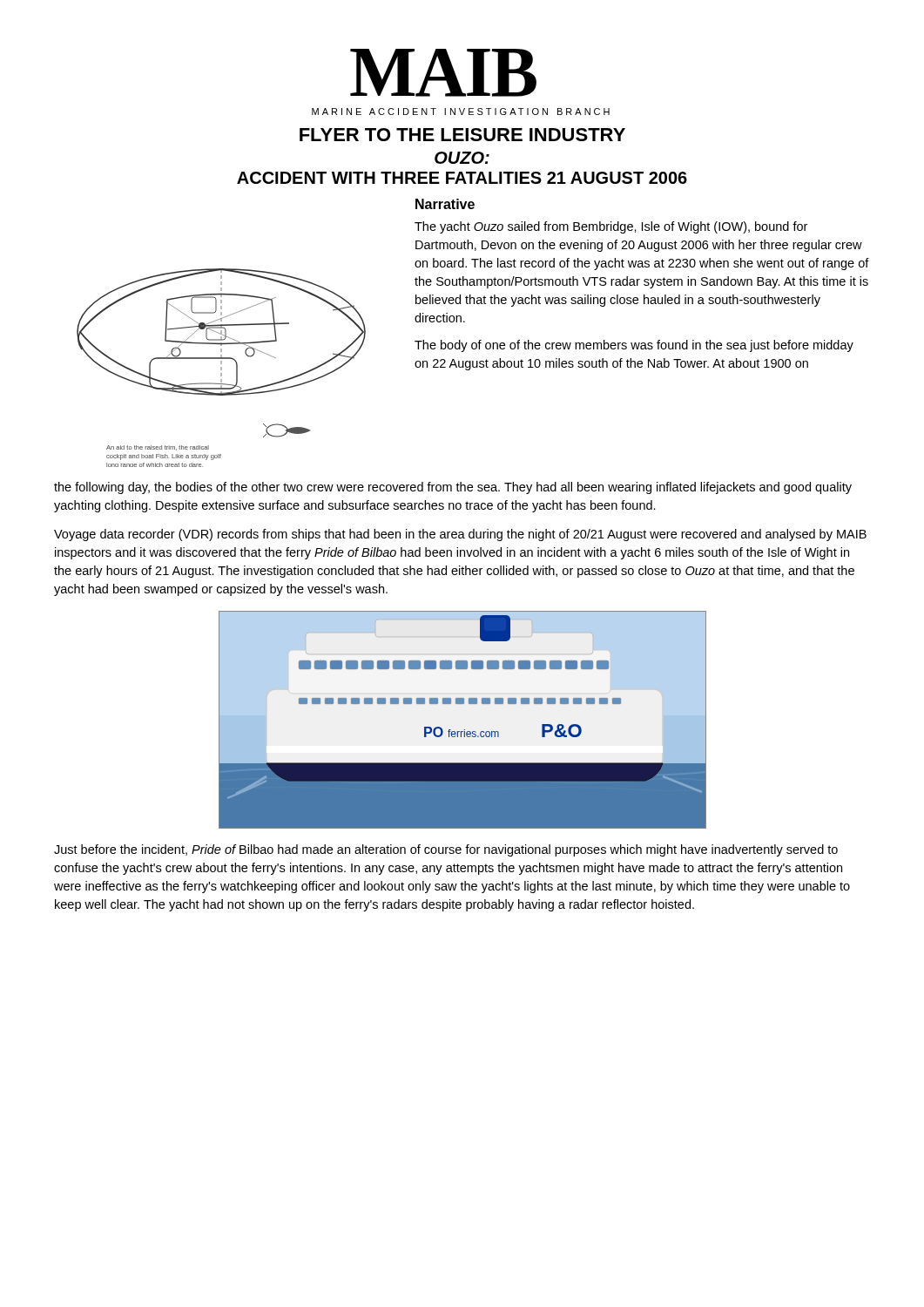Navigate to the passage starting "FLYER TO THE"

click(x=462, y=135)
